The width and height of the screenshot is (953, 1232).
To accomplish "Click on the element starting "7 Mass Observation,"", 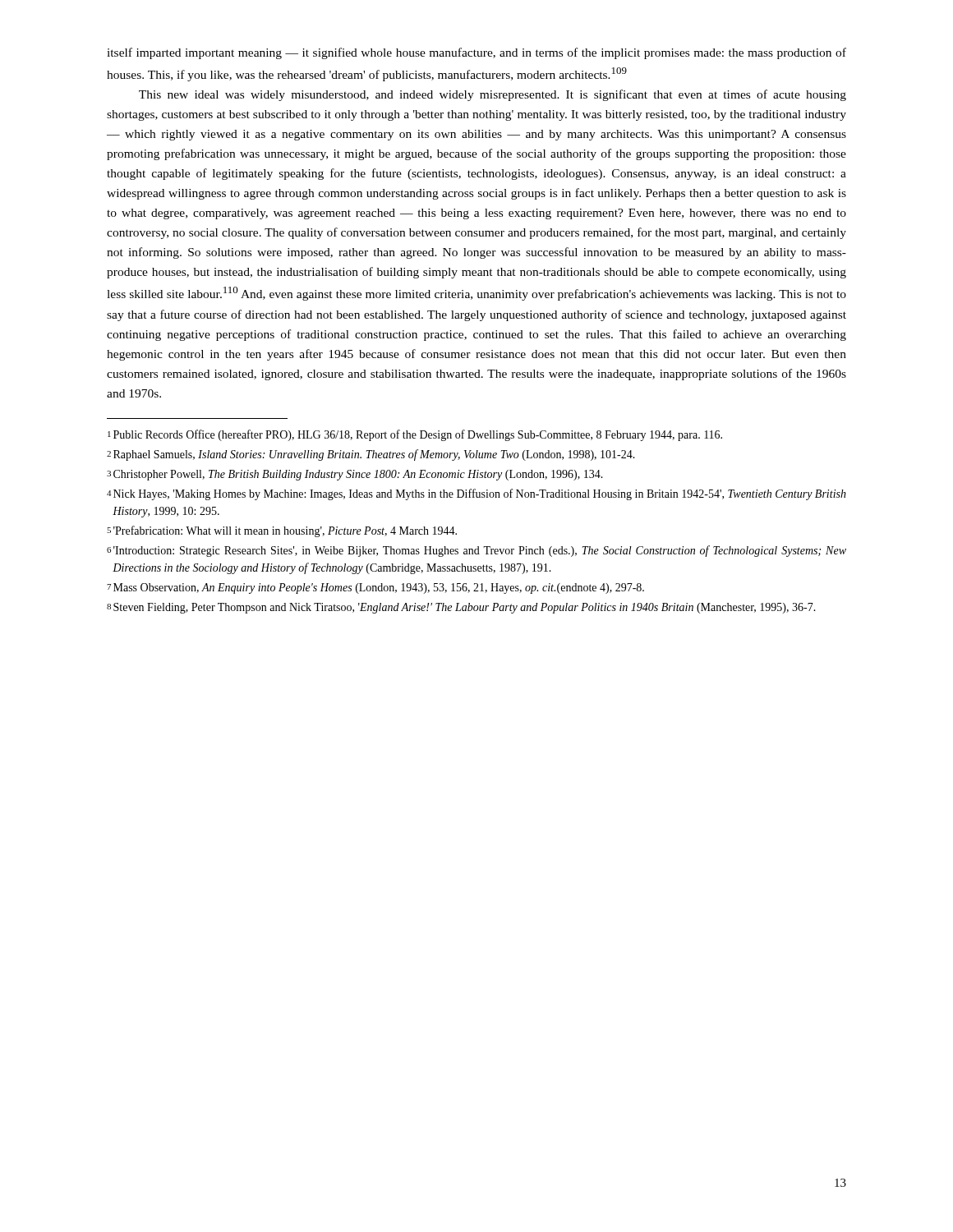I will click(476, 588).
